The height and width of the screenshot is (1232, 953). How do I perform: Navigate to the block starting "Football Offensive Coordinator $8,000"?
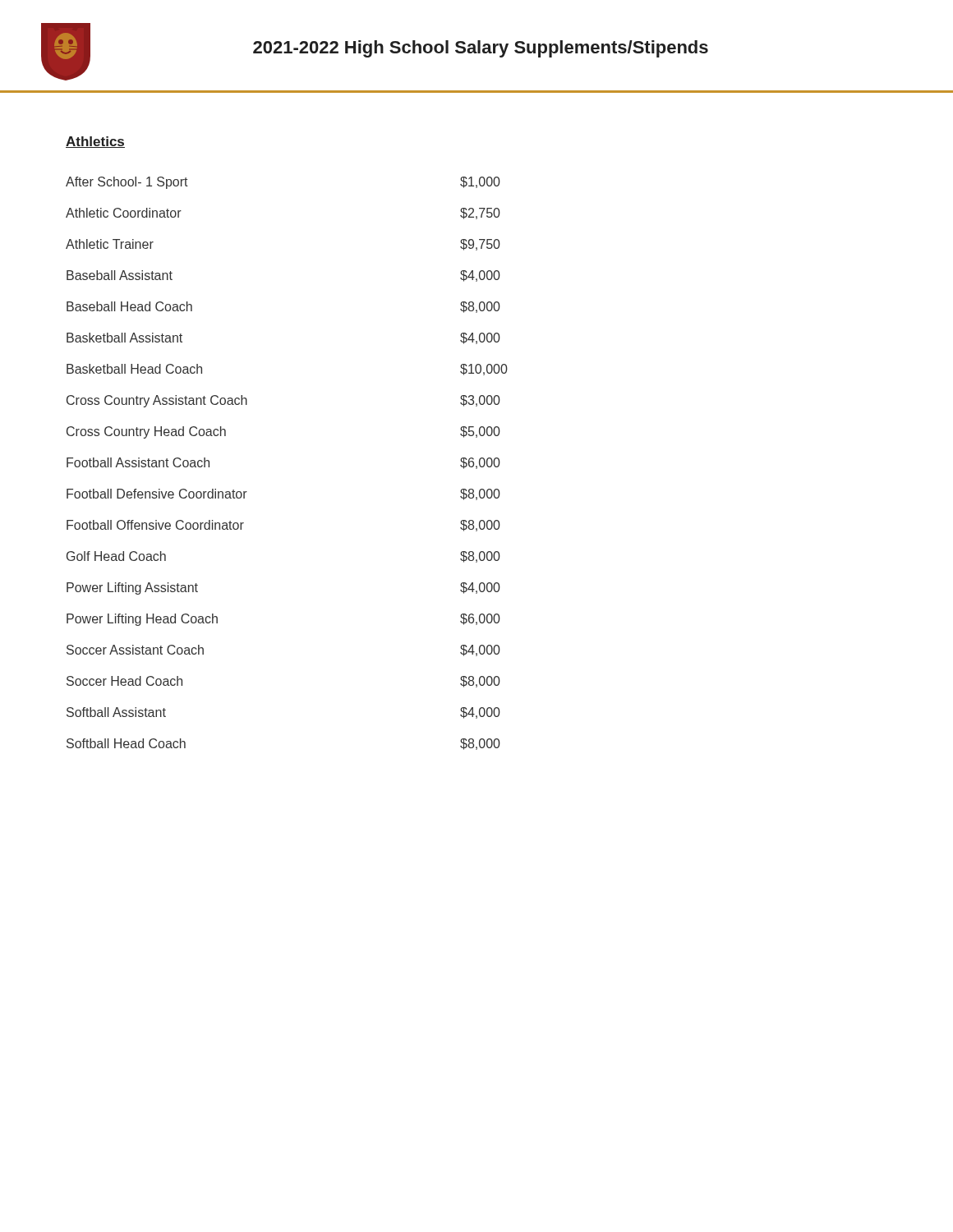click(x=156, y=525)
